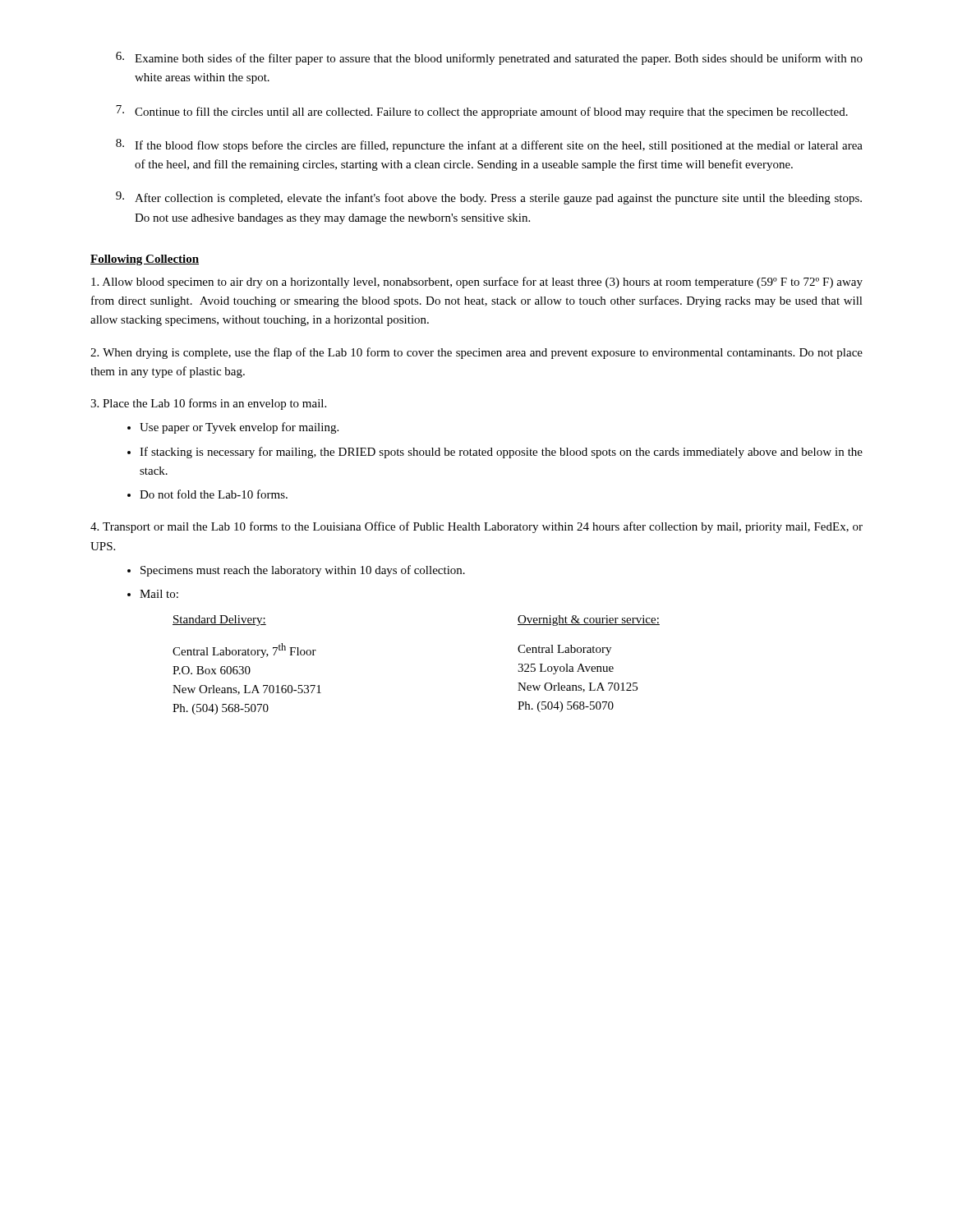Point to the element starting "When drying is complete,"
The height and width of the screenshot is (1232, 953).
(476, 362)
